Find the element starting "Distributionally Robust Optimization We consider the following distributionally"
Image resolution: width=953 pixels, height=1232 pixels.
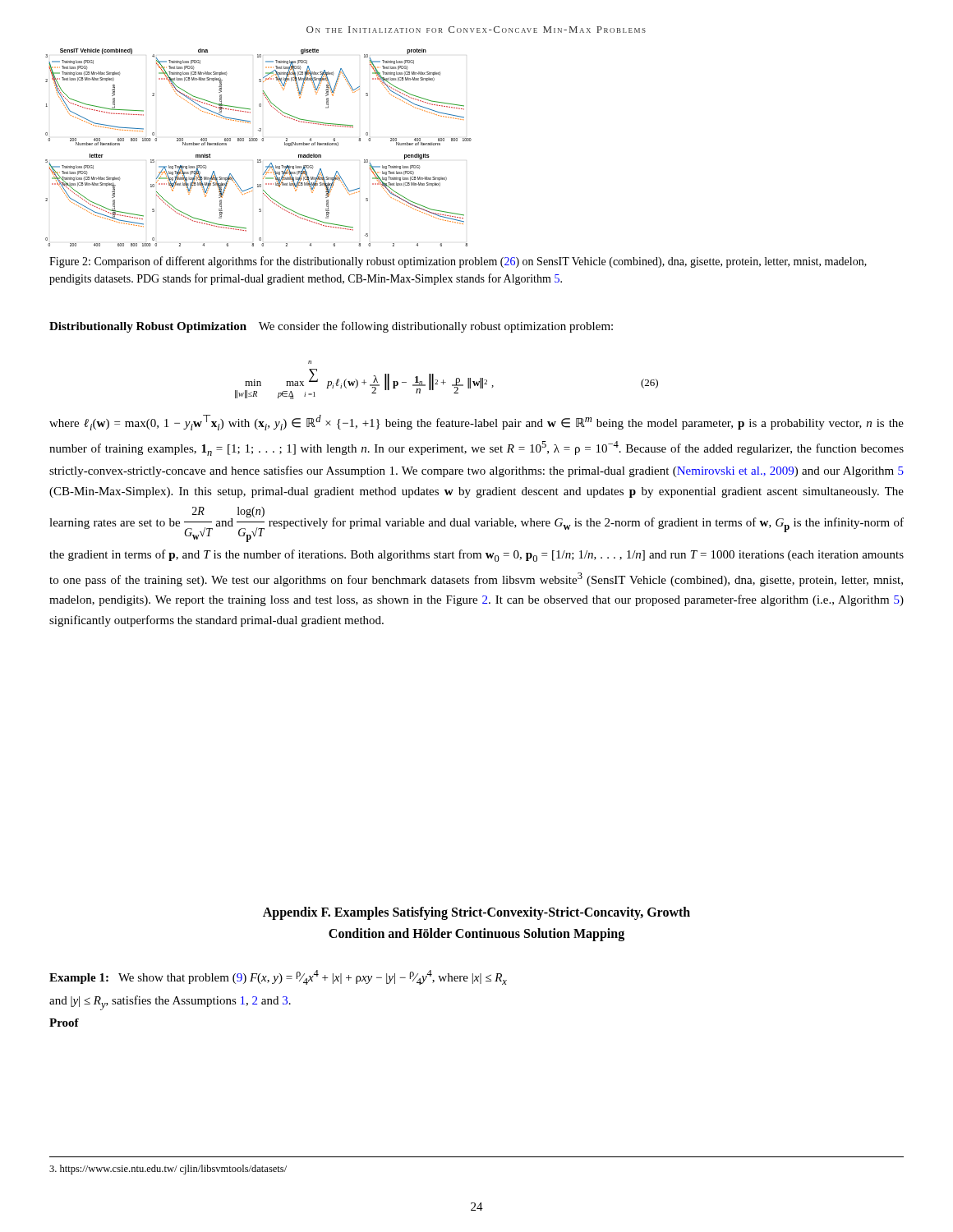[x=332, y=326]
